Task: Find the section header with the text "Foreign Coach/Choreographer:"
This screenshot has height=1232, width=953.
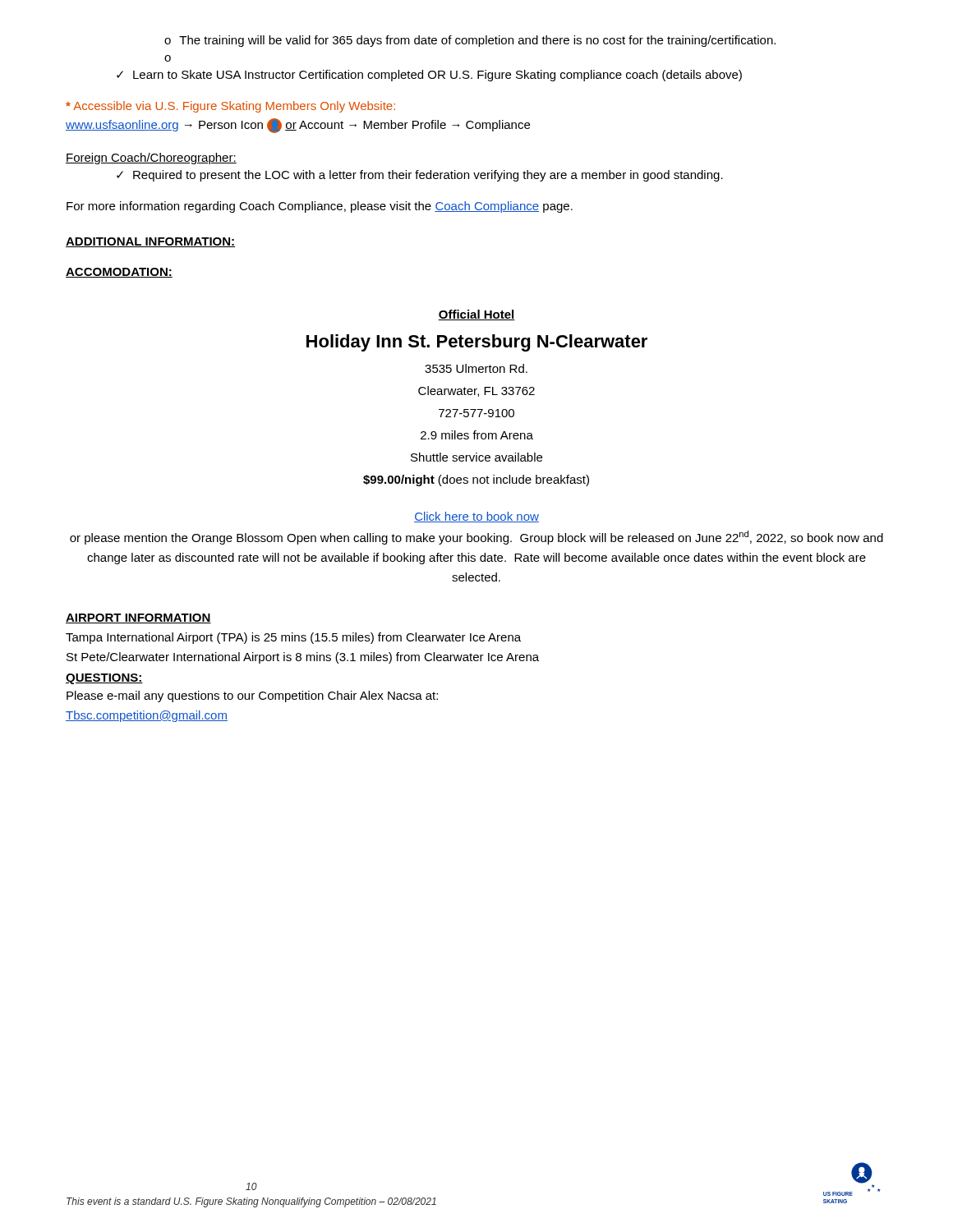Action: 151,157
